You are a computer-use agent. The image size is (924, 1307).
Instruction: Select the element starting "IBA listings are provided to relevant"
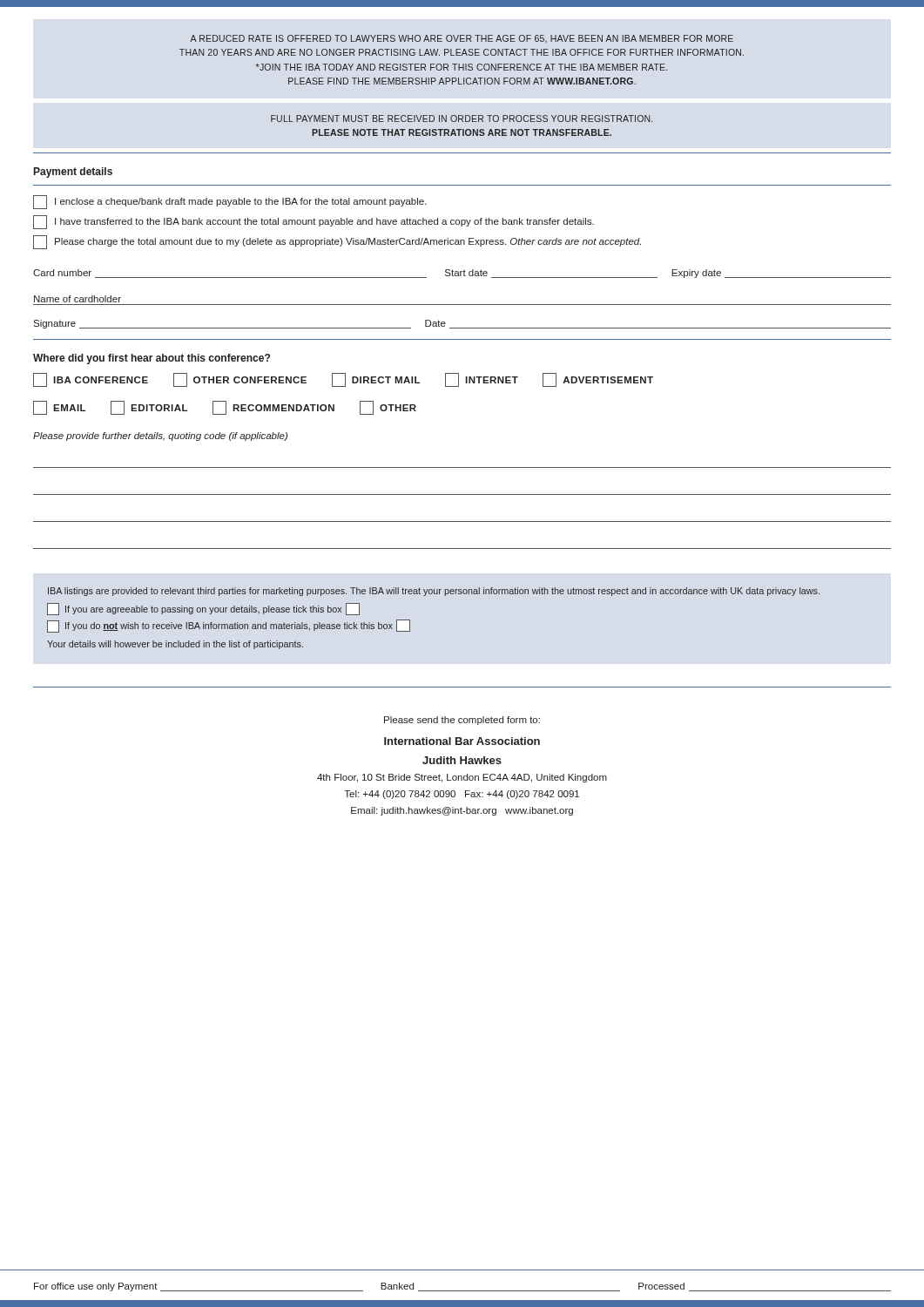(x=434, y=592)
